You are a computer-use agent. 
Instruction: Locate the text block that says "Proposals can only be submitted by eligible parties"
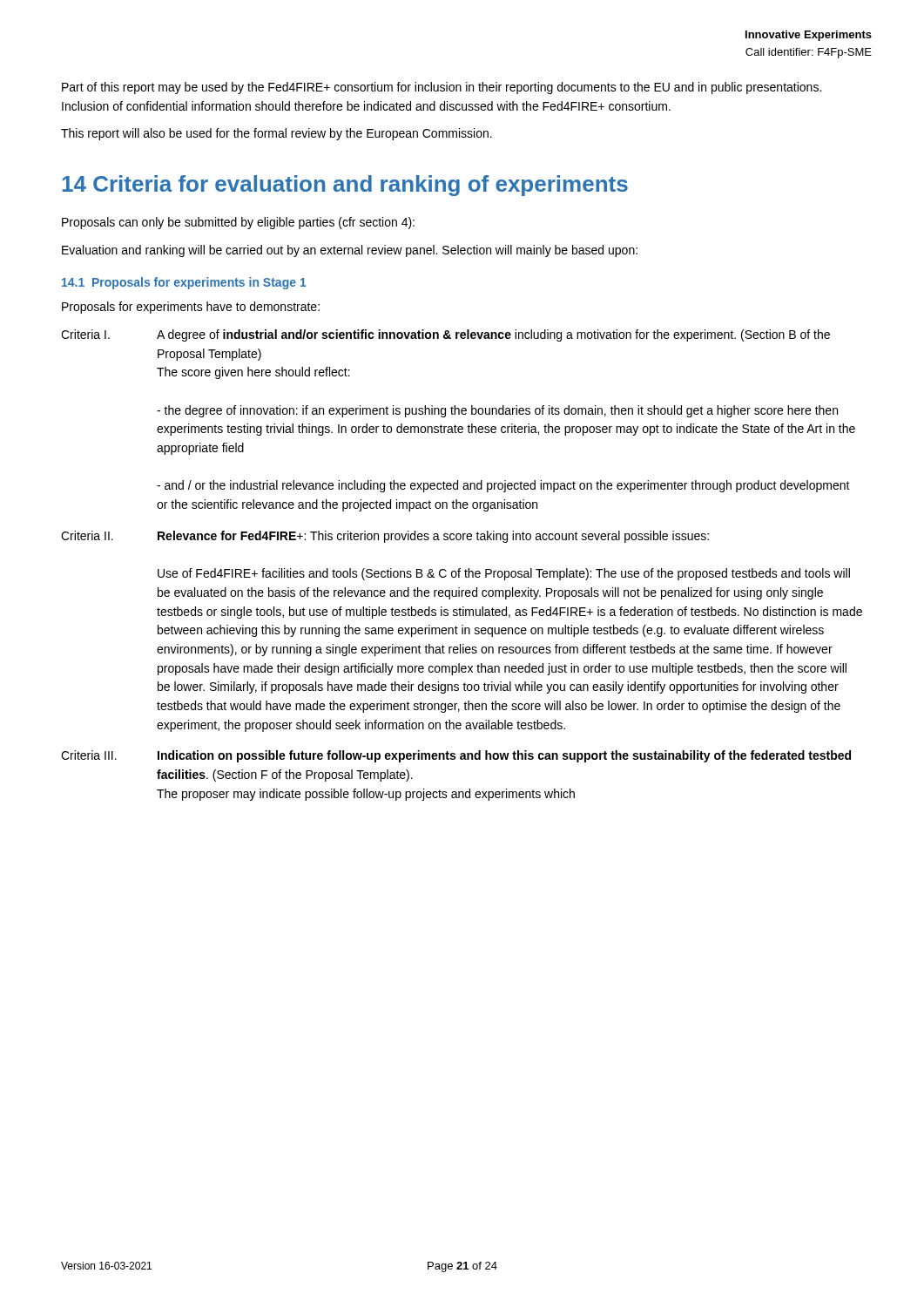pos(238,222)
